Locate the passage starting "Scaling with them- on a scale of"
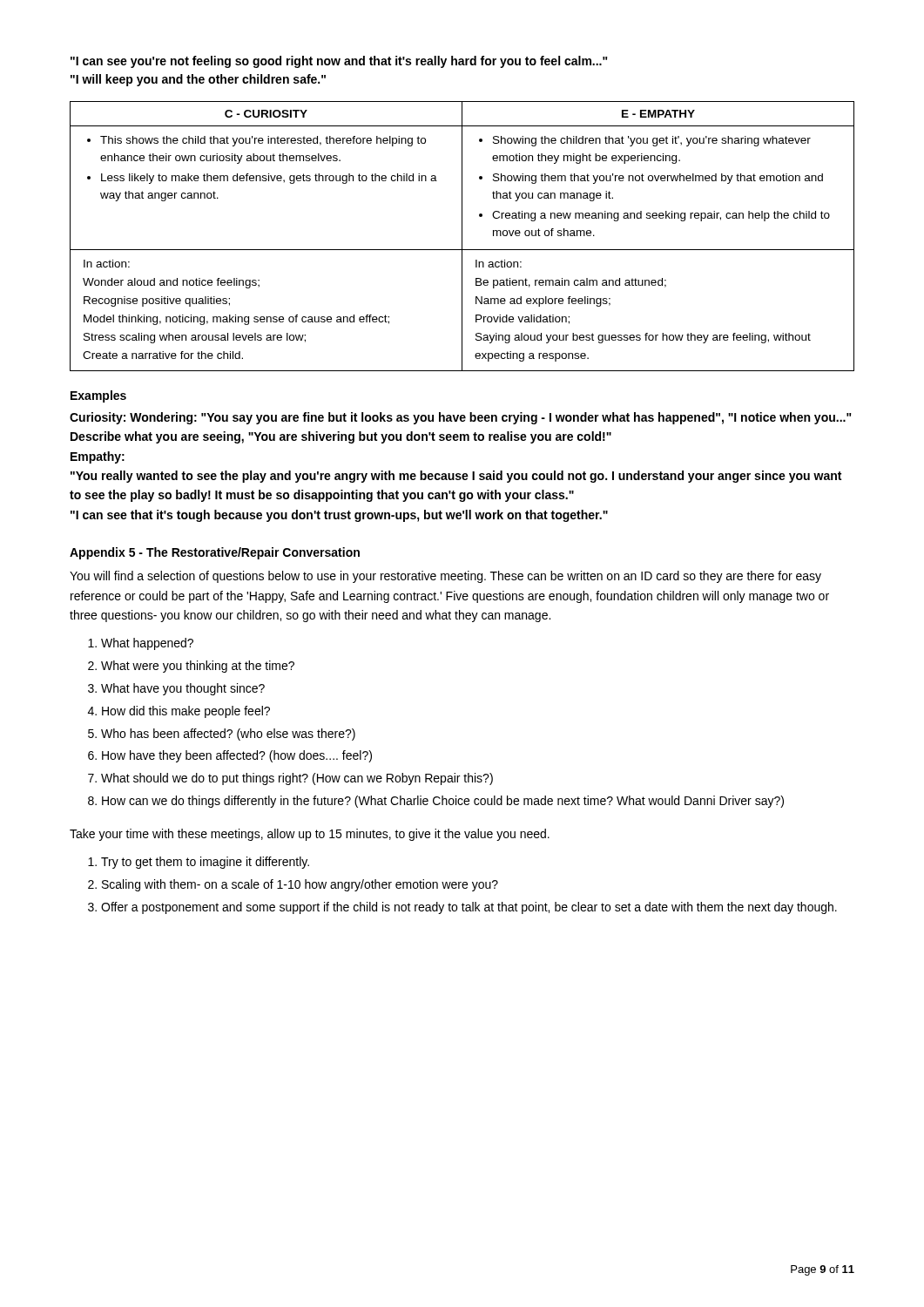Viewport: 924px width, 1307px height. 300,884
